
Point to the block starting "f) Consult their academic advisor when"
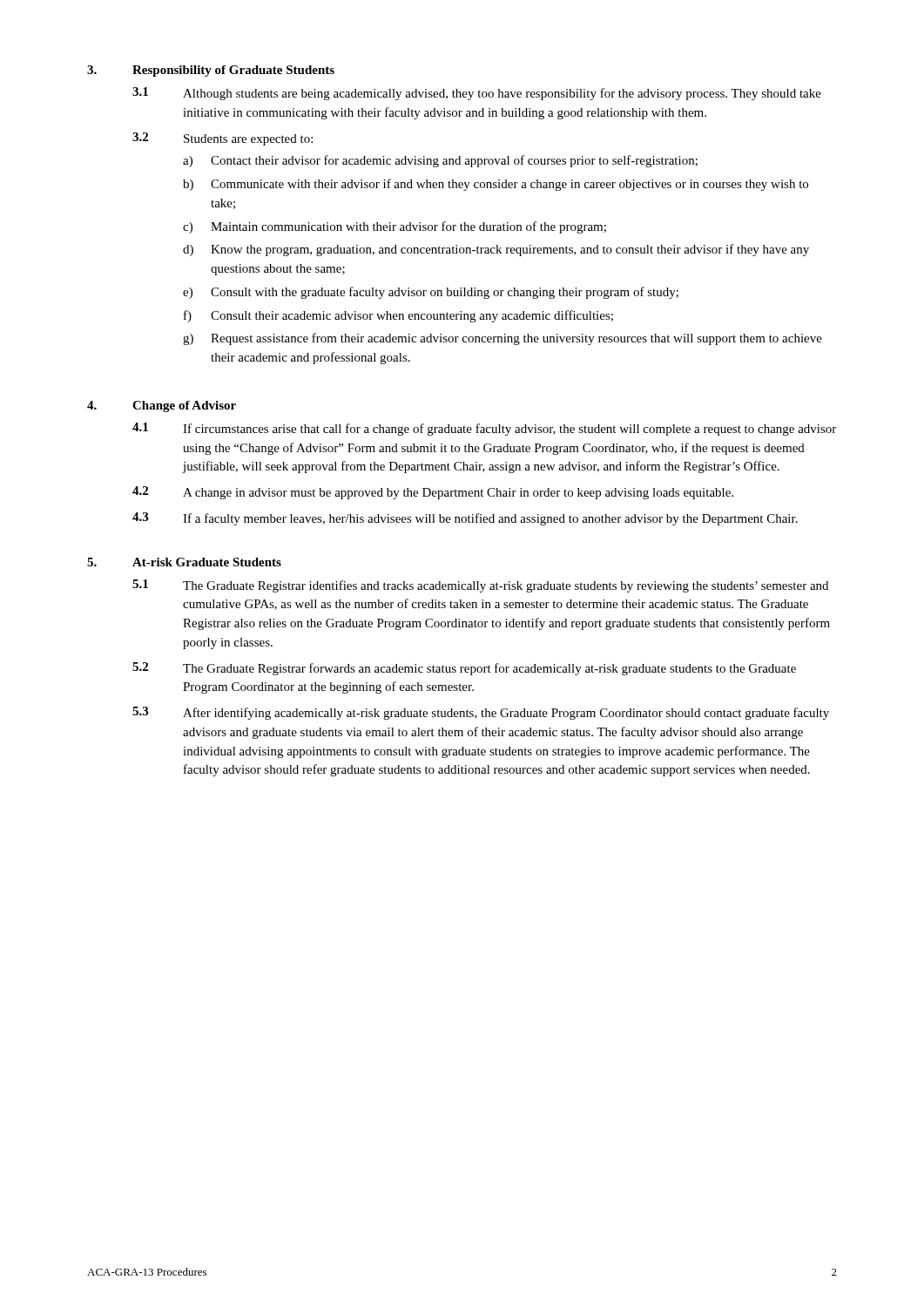(510, 316)
